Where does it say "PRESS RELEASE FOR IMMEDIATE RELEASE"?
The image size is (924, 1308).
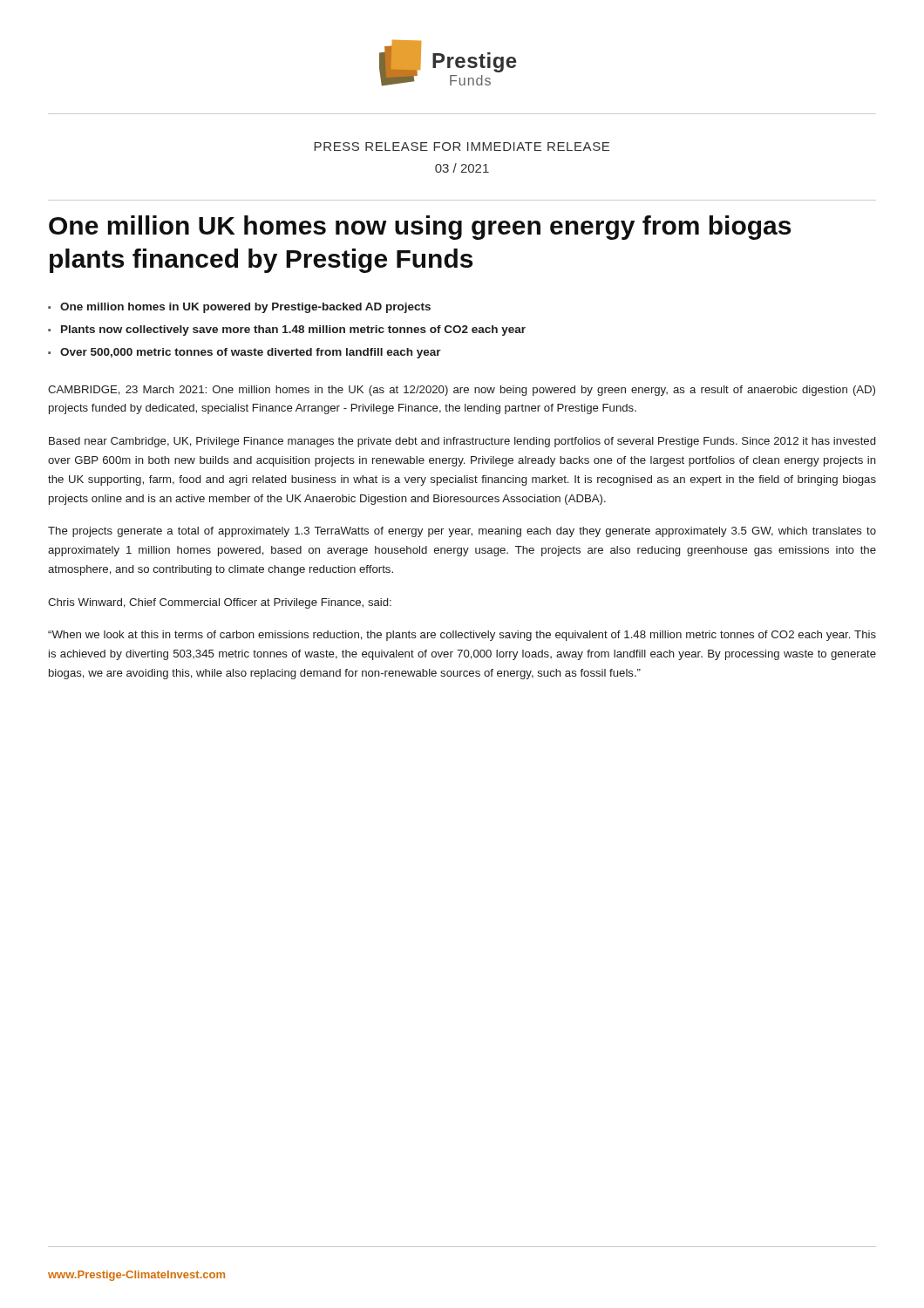click(x=462, y=146)
